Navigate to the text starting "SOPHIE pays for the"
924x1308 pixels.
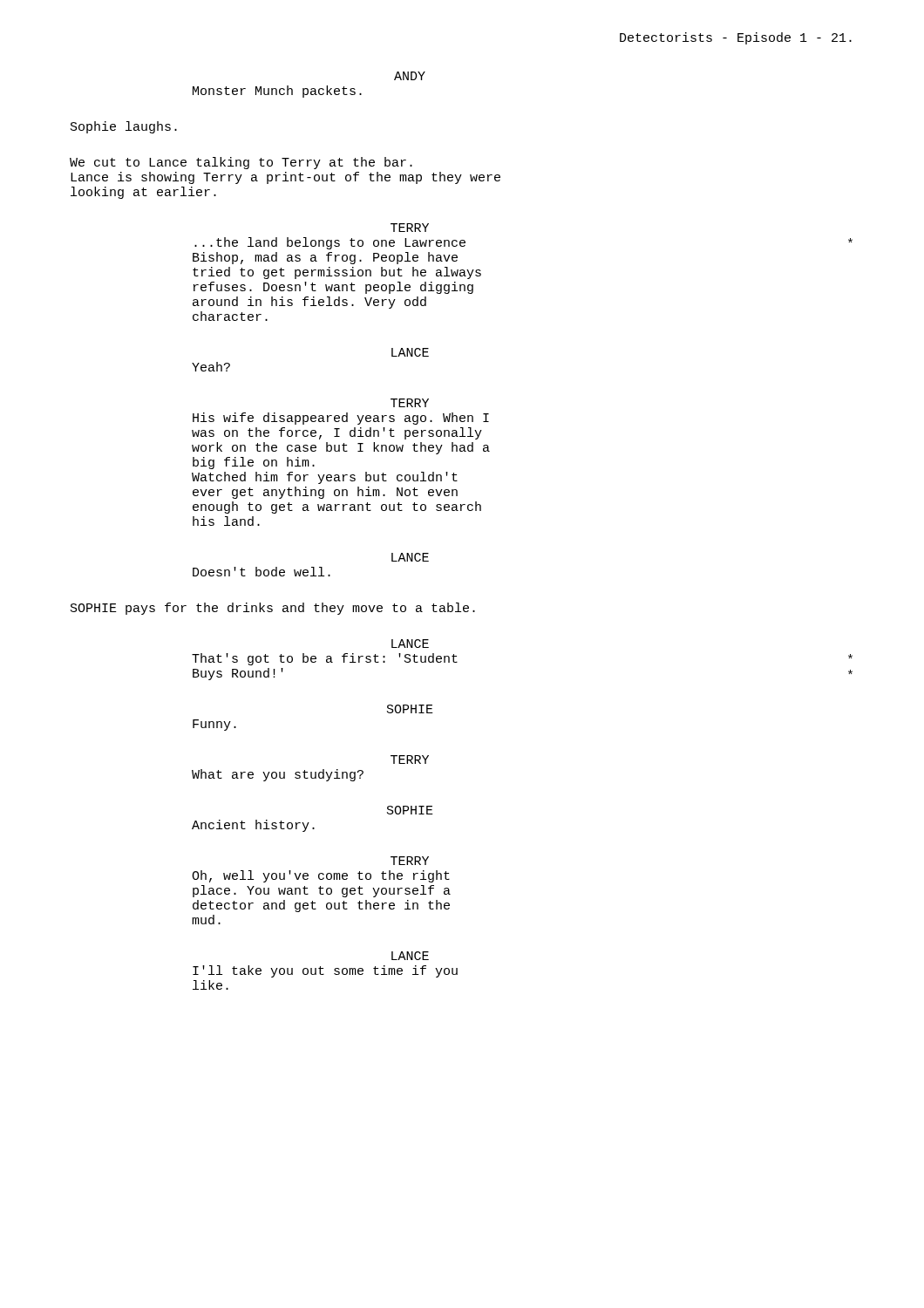pyautogui.click(x=274, y=609)
